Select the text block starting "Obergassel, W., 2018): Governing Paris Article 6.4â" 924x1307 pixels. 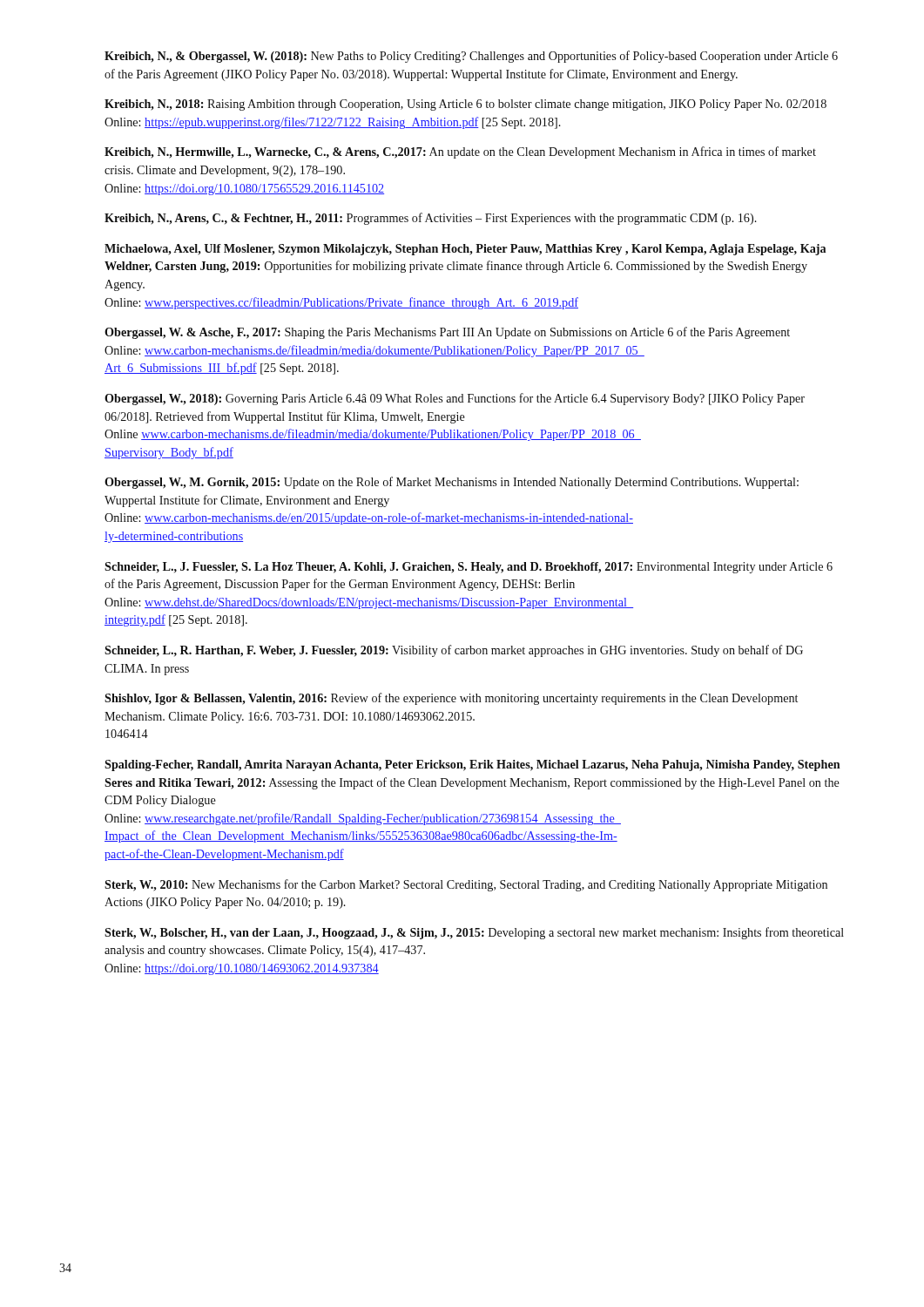click(455, 425)
